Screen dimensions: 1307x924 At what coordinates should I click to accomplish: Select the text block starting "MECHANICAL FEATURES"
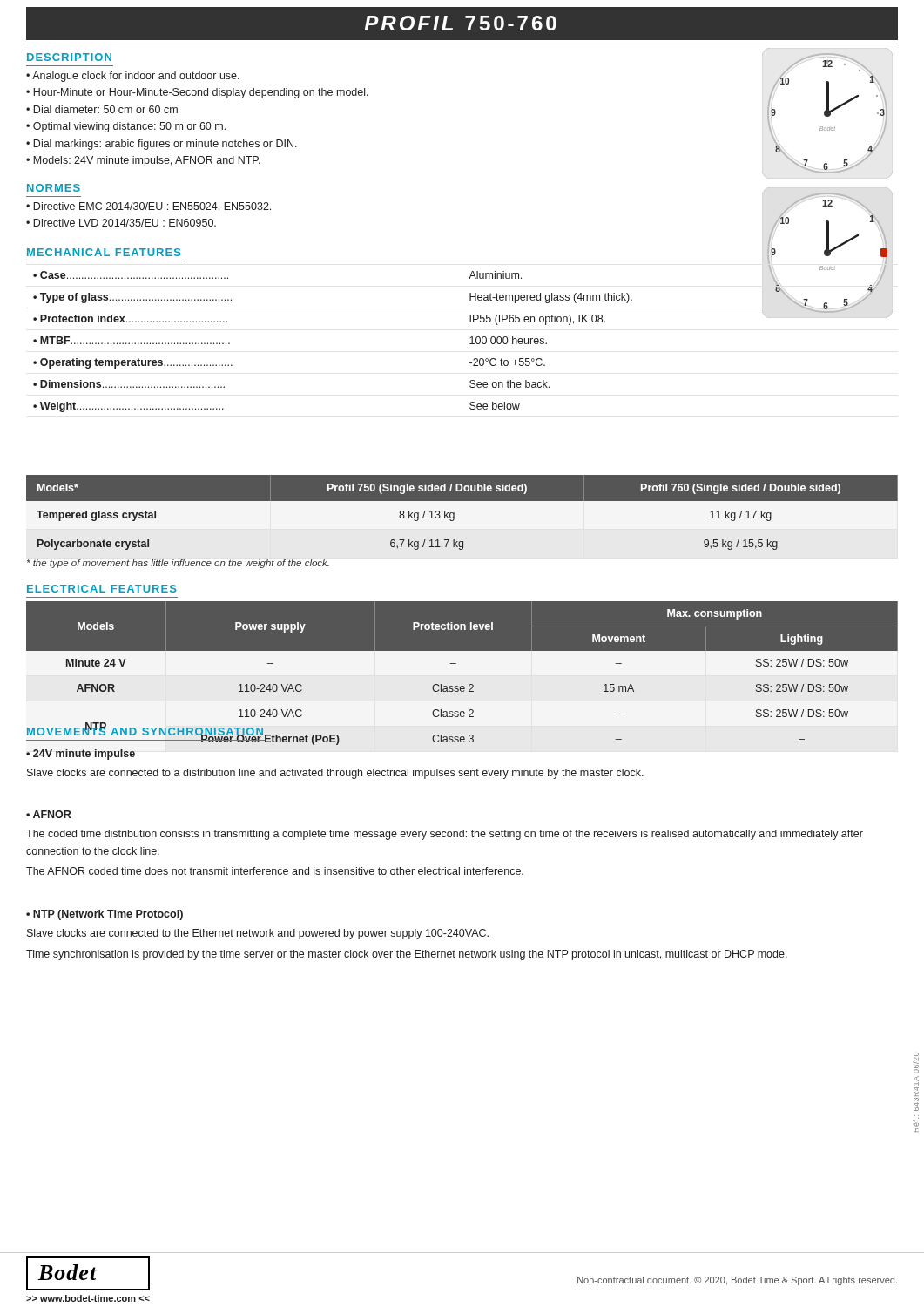pos(104,254)
